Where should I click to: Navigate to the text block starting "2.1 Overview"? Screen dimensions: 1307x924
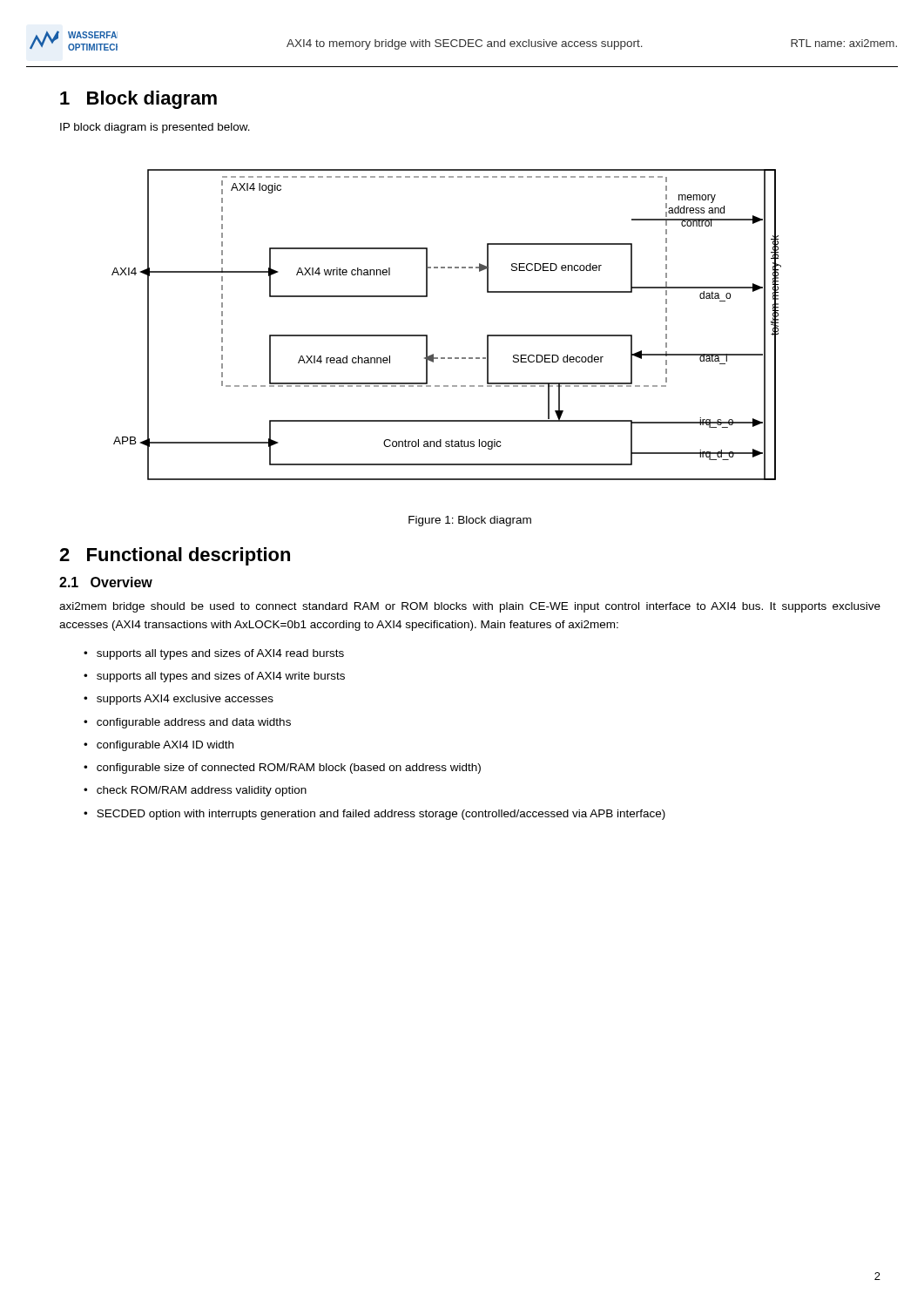click(106, 582)
